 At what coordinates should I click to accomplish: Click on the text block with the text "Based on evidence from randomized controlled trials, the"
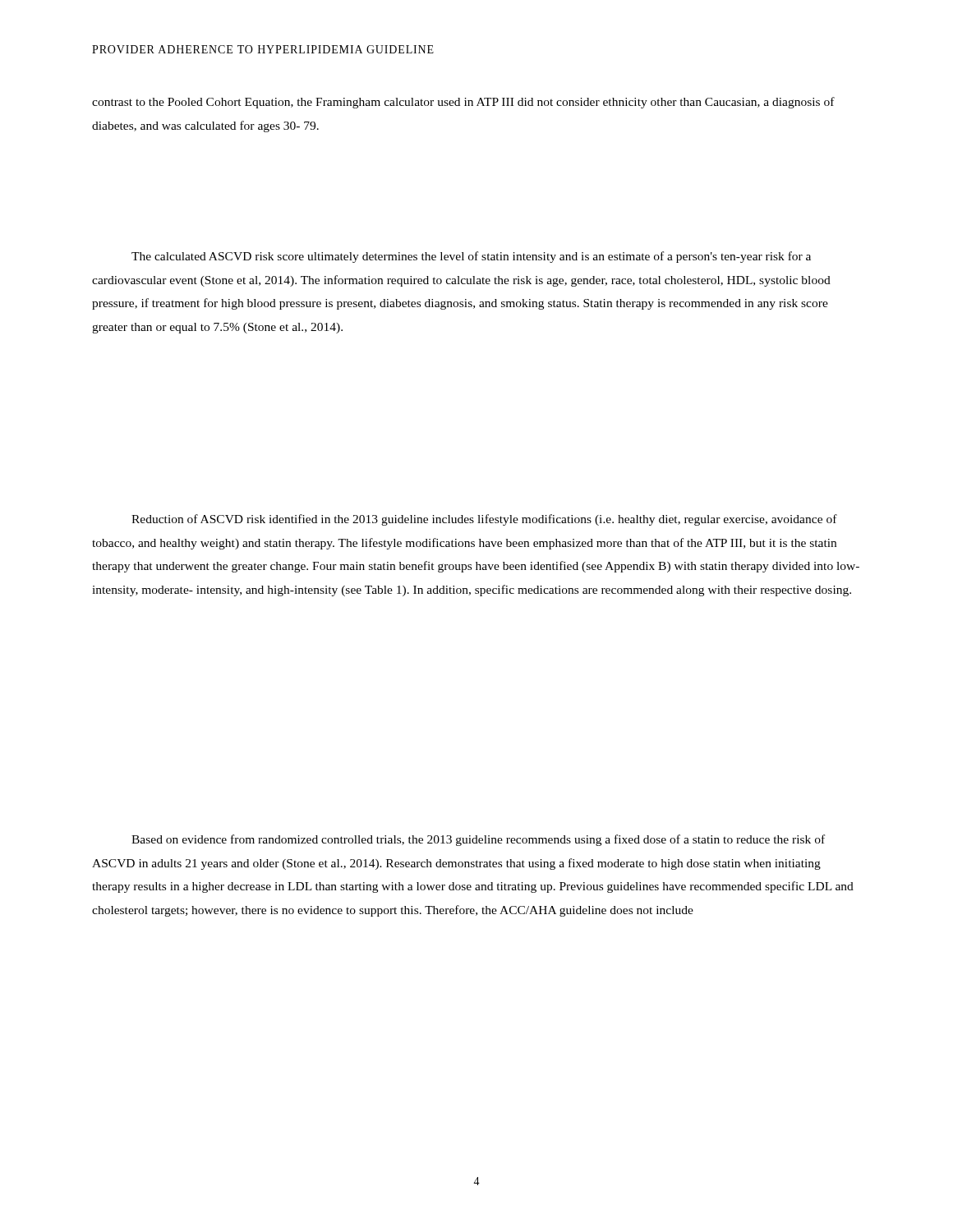(x=473, y=874)
